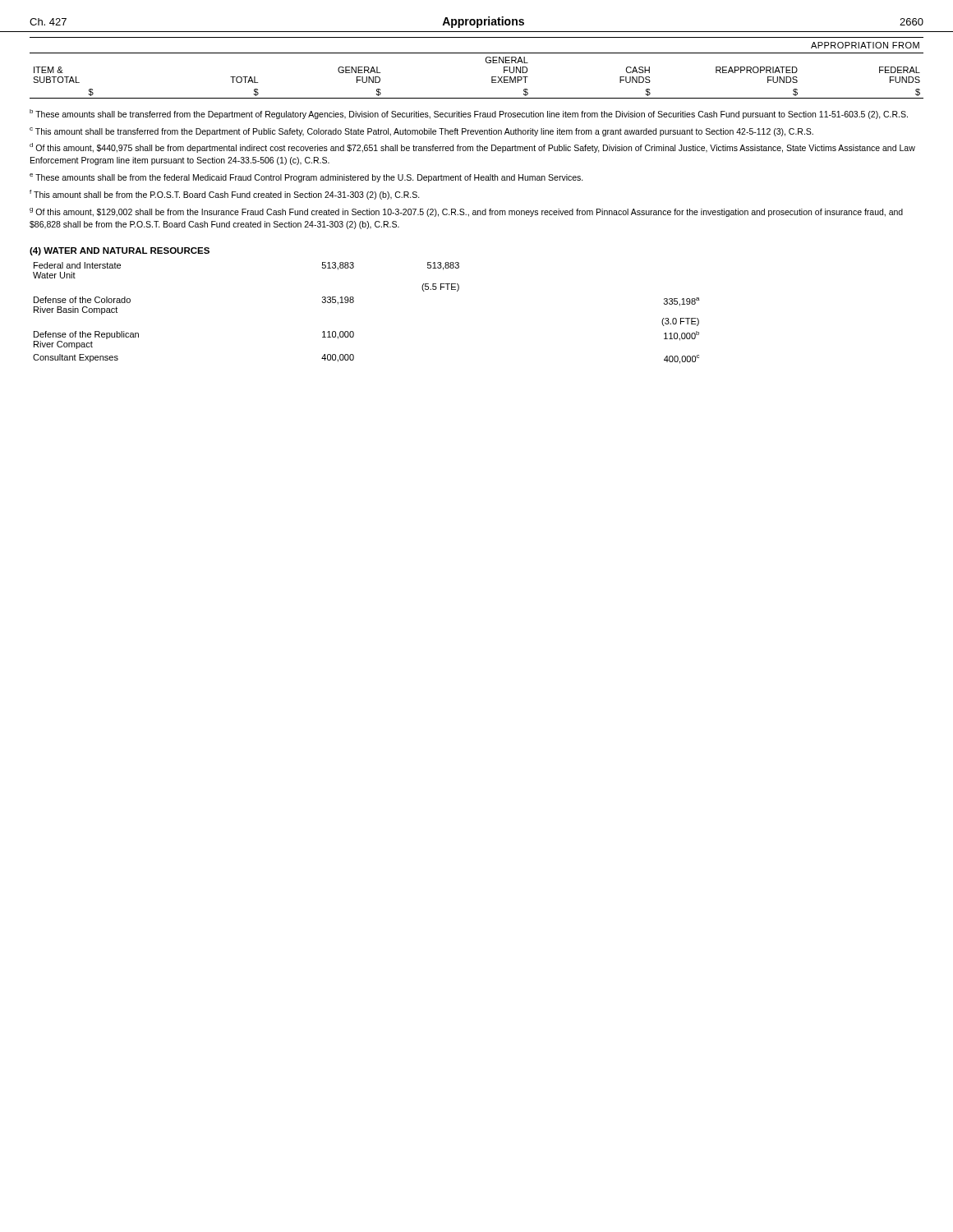Point to the element starting "(4) WATER AND"
This screenshot has height=1232, width=953.
pyautogui.click(x=120, y=250)
